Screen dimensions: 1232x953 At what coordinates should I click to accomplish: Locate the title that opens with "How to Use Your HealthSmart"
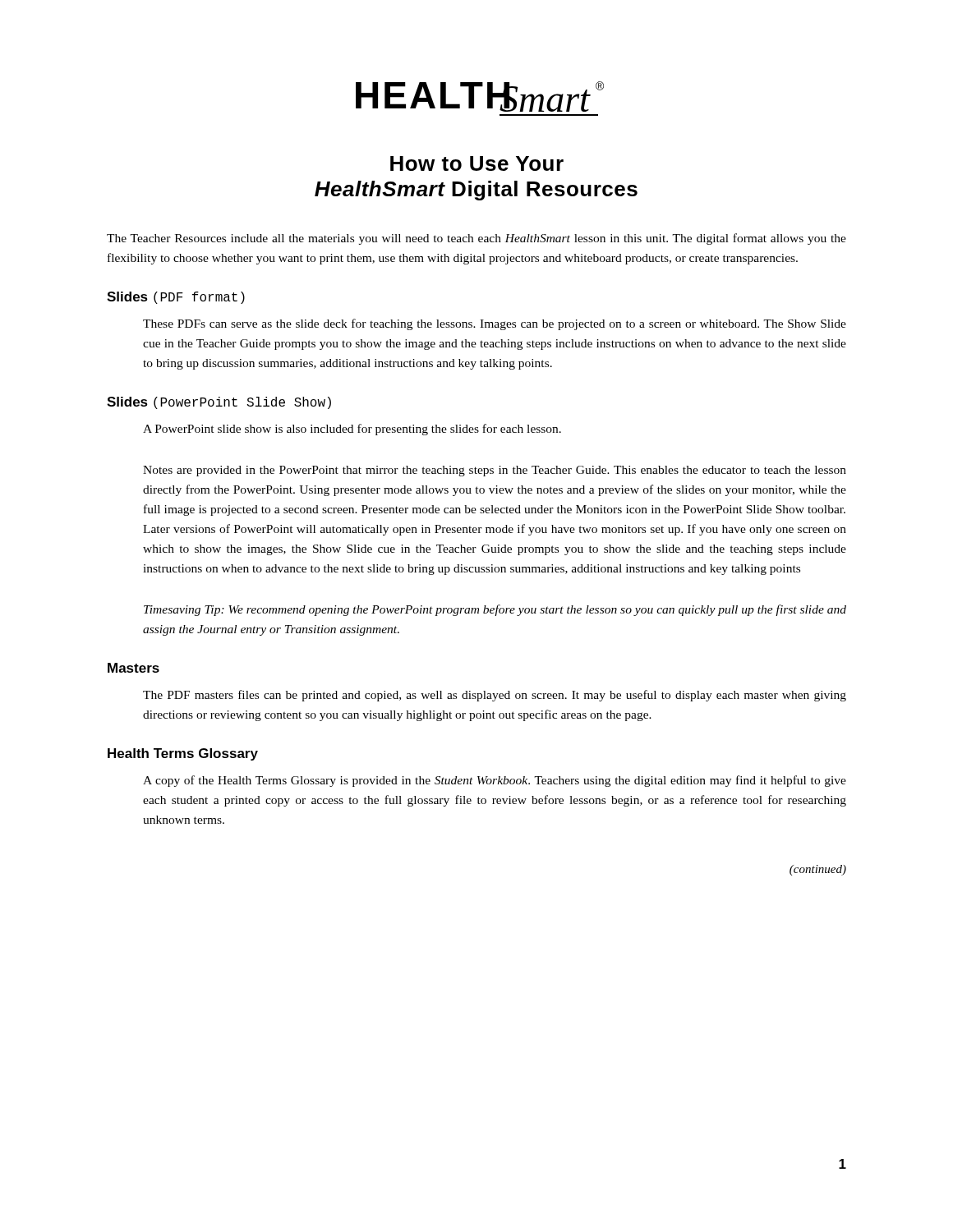(476, 177)
